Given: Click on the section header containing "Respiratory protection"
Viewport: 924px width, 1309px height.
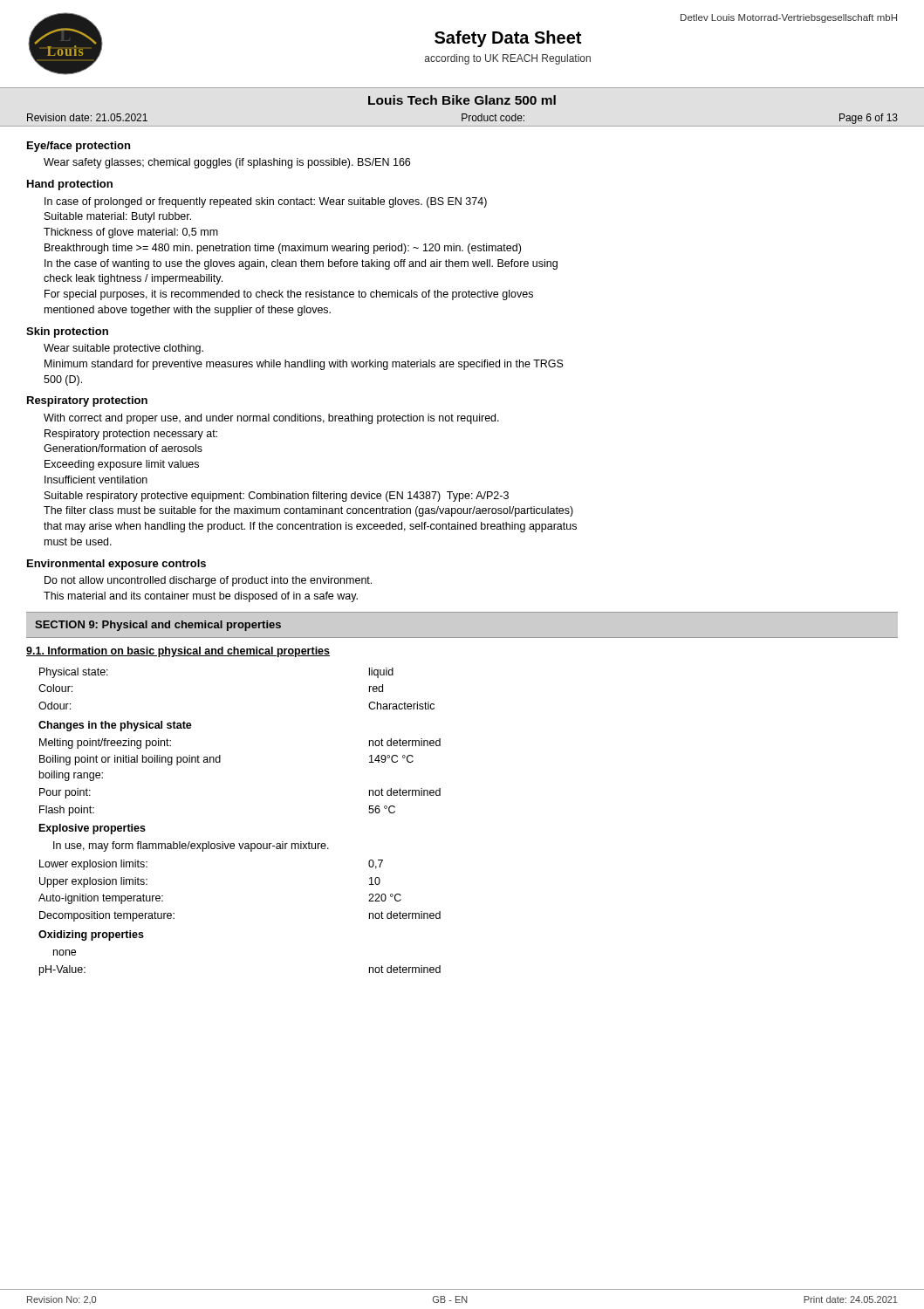Looking at the screenshot, I should 87,400.
